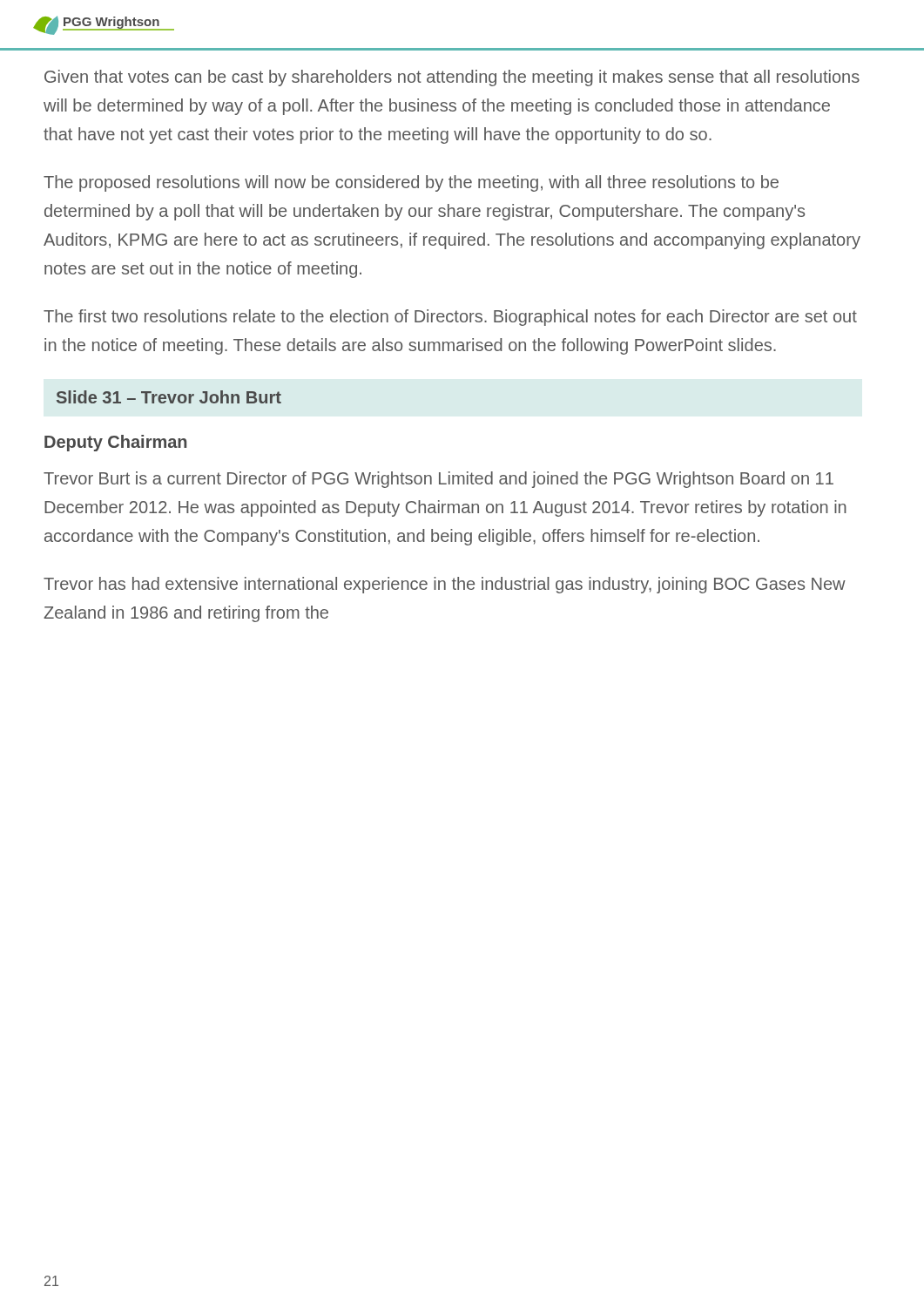The image size is (924, 1307).
Task: Select the passage starting "Trevor has had extensive international experience"
Action: [444, 598]
